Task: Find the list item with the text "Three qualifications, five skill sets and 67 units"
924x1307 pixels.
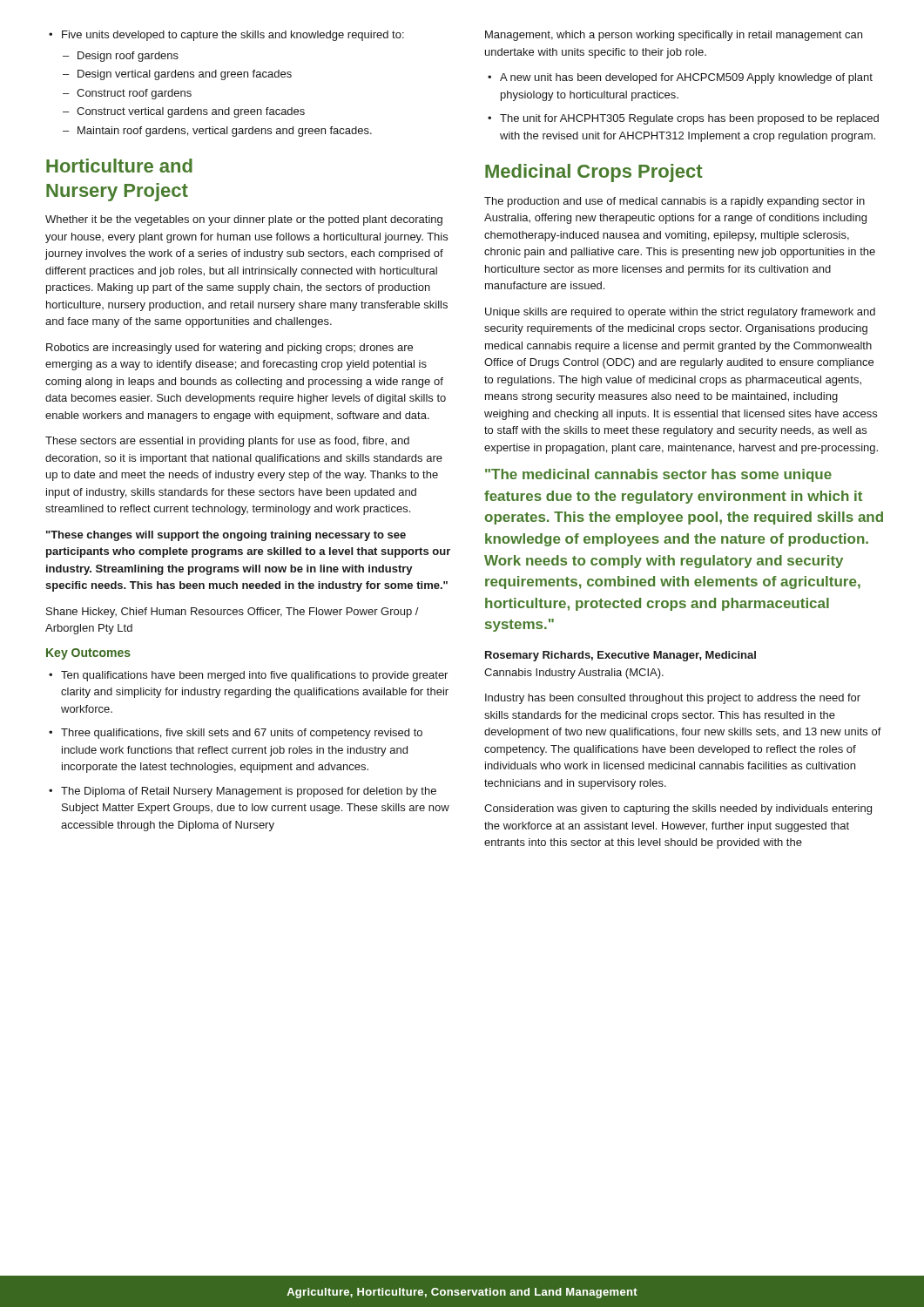Action: [249, 750]
